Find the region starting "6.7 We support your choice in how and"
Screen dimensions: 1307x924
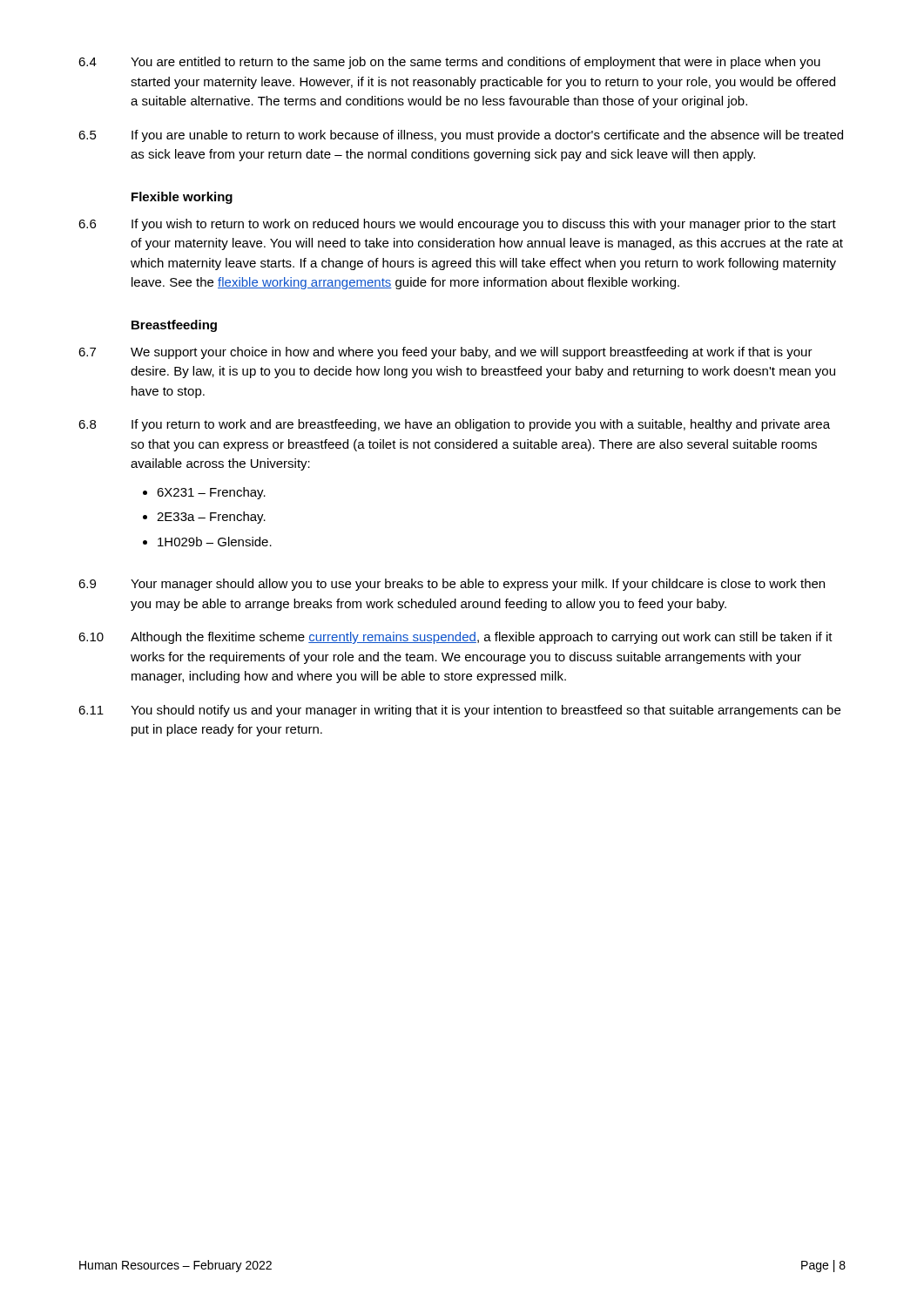(462, 371)
